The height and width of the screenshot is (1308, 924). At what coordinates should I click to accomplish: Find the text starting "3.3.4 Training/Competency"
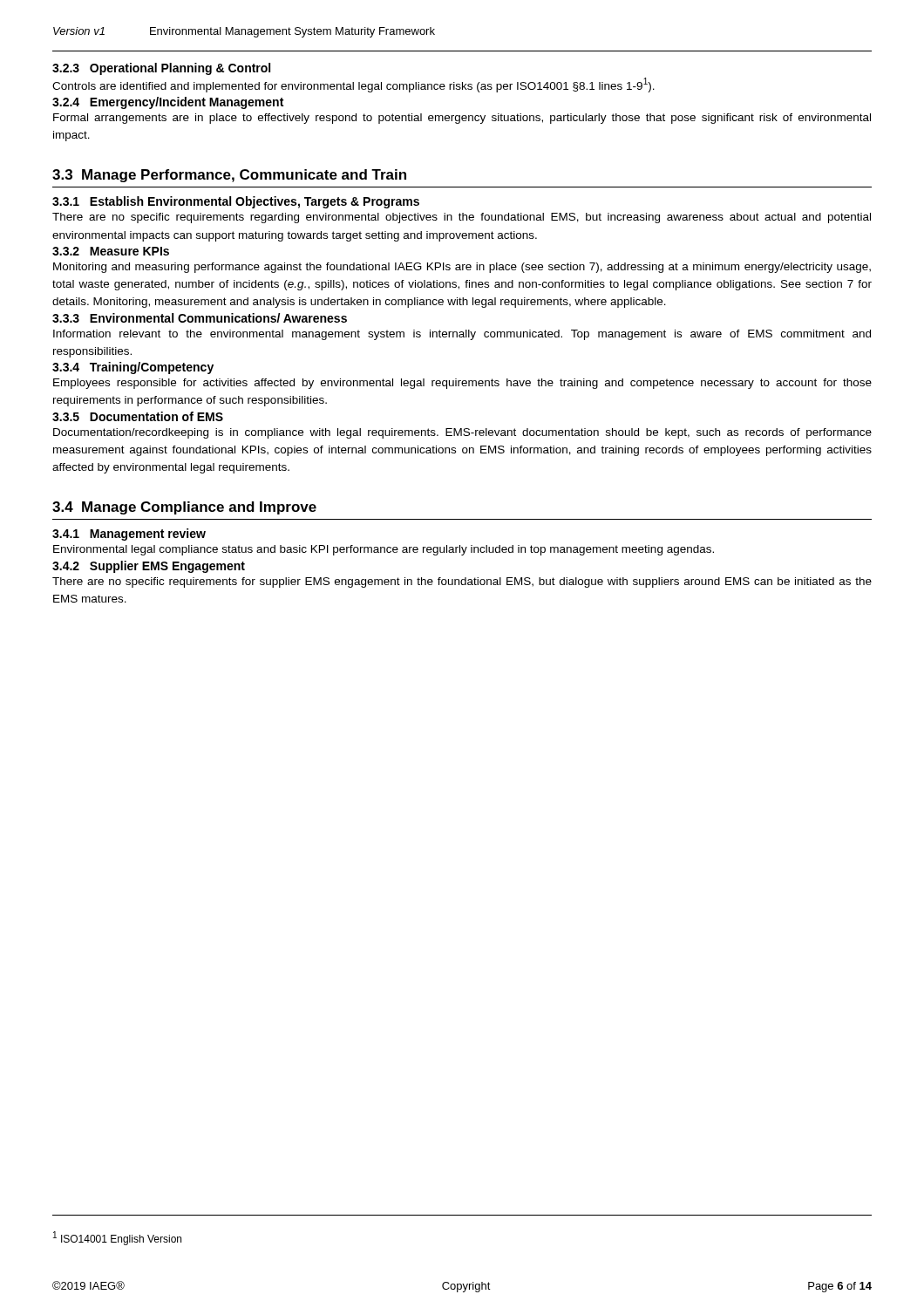133,367
